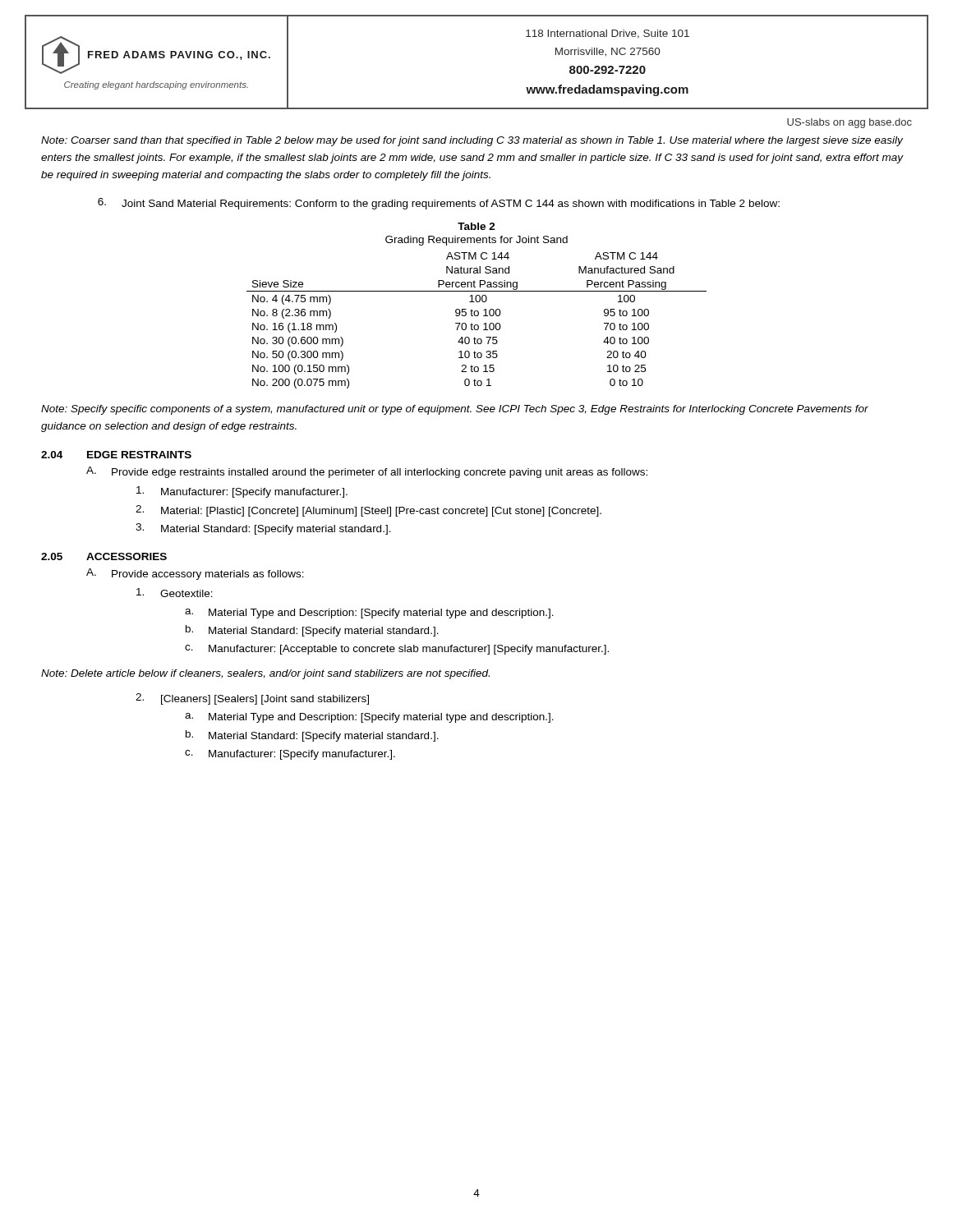Locate the text "3. Material Standard: [Specify material standard.]."
953x1232 pixels.
tap(263, 529)
